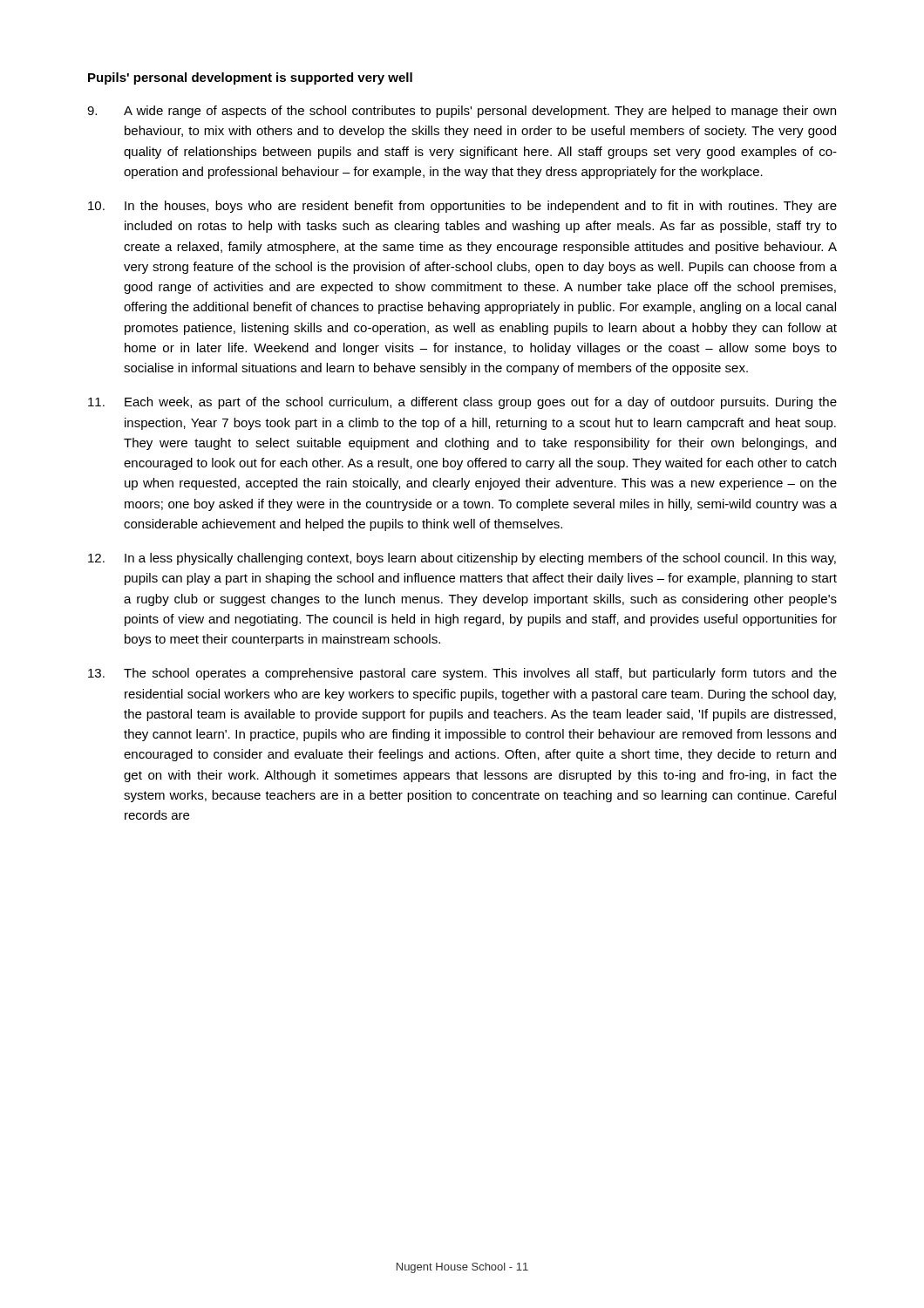
Task: Find the list item containing "10. In the houses, boys who"
Action: [x=462, y=287]
